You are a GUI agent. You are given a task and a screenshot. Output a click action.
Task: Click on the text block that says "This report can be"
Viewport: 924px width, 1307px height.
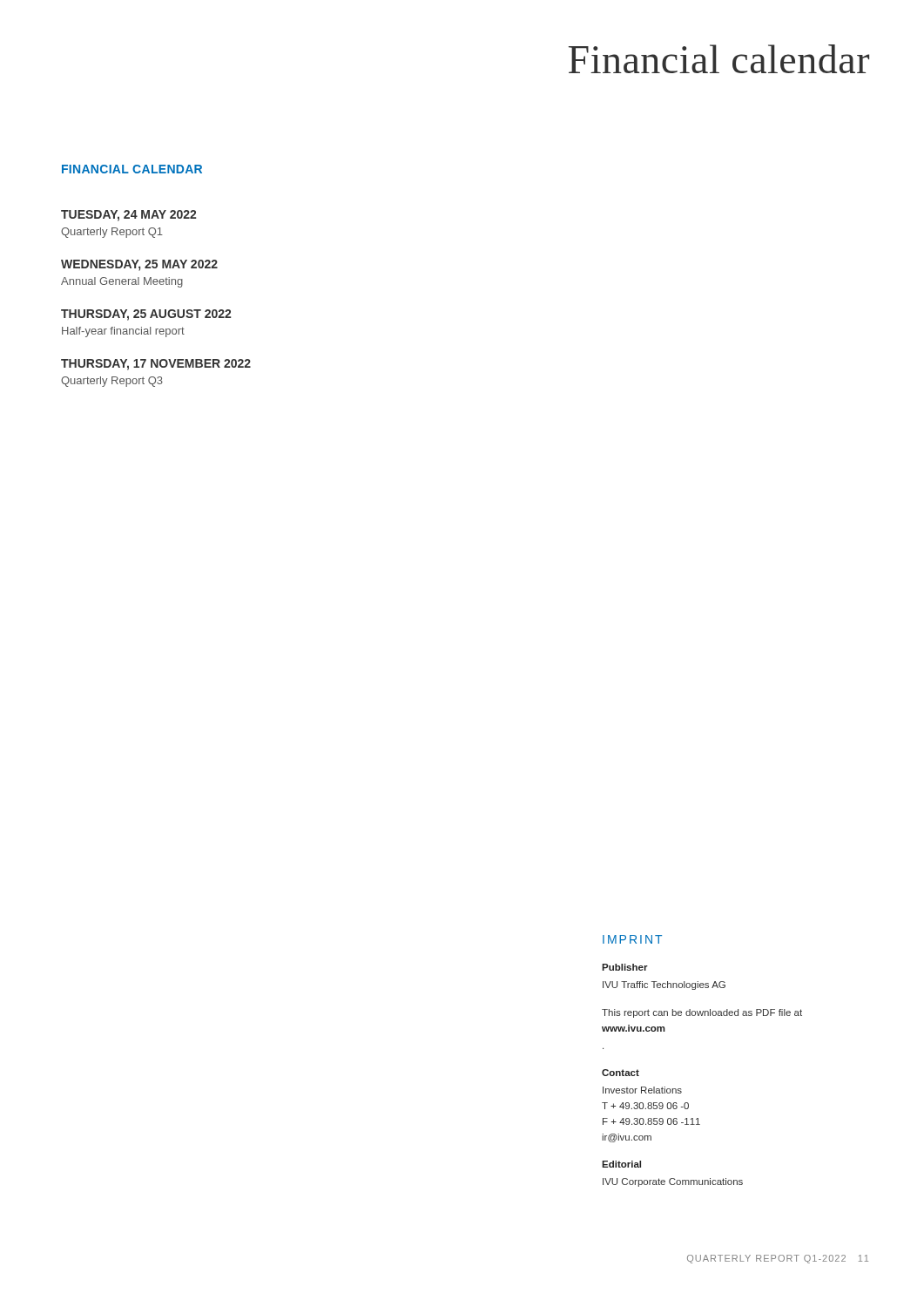(x=702, y=1013)
